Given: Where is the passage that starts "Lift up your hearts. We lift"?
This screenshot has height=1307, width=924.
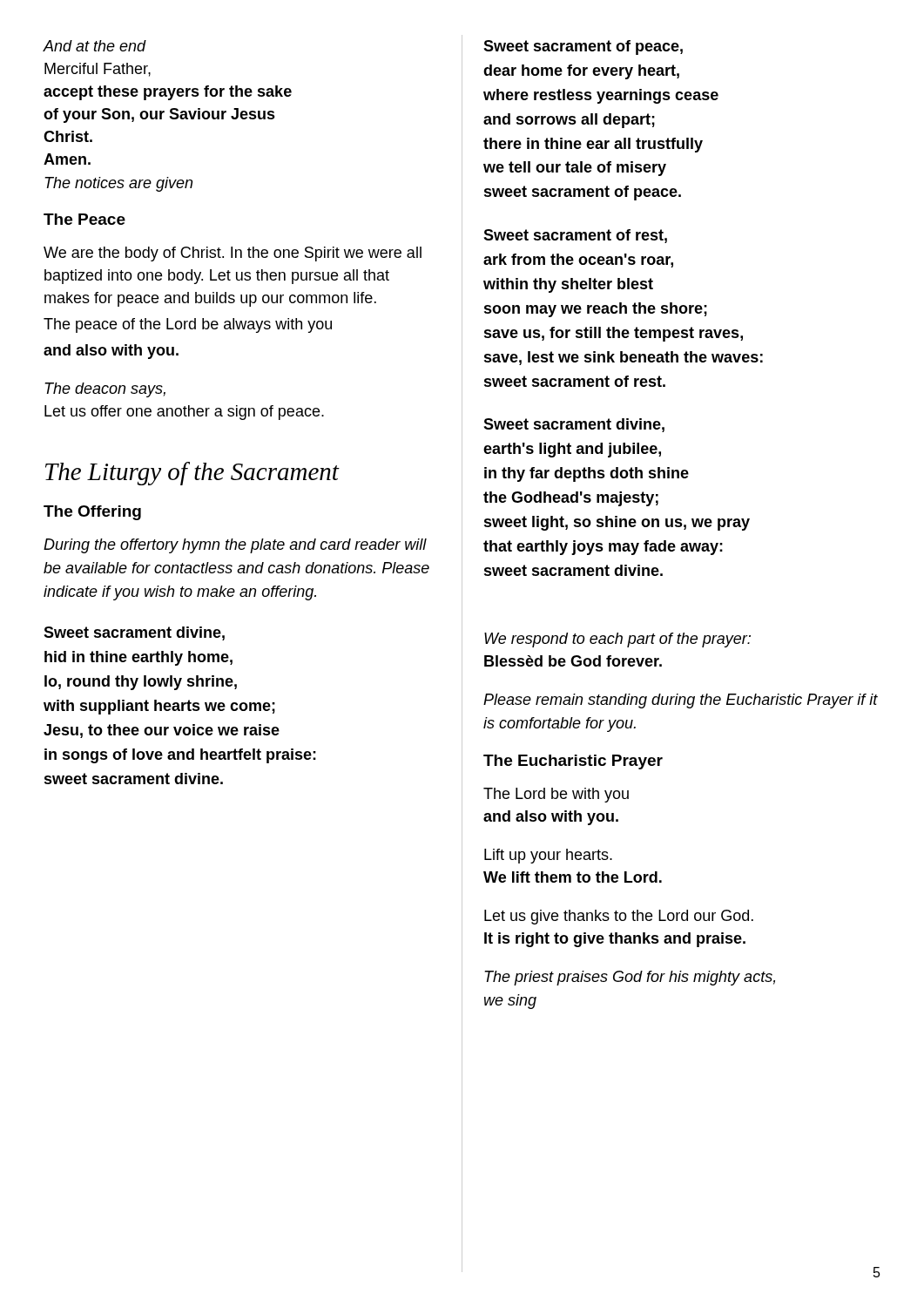Looking at the screenshot, I should click(548, 856).
